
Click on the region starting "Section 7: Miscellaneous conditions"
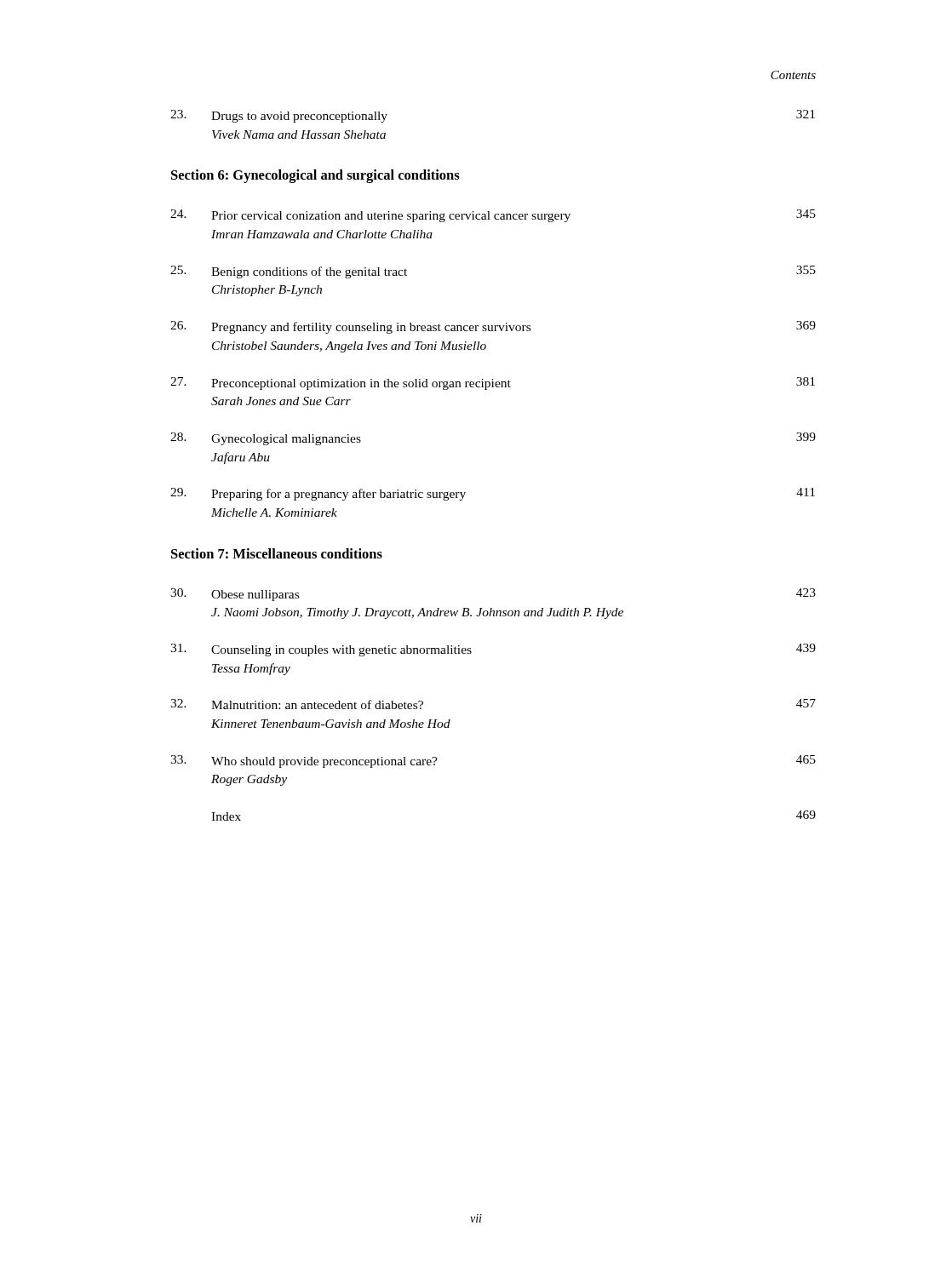point(276,554)
